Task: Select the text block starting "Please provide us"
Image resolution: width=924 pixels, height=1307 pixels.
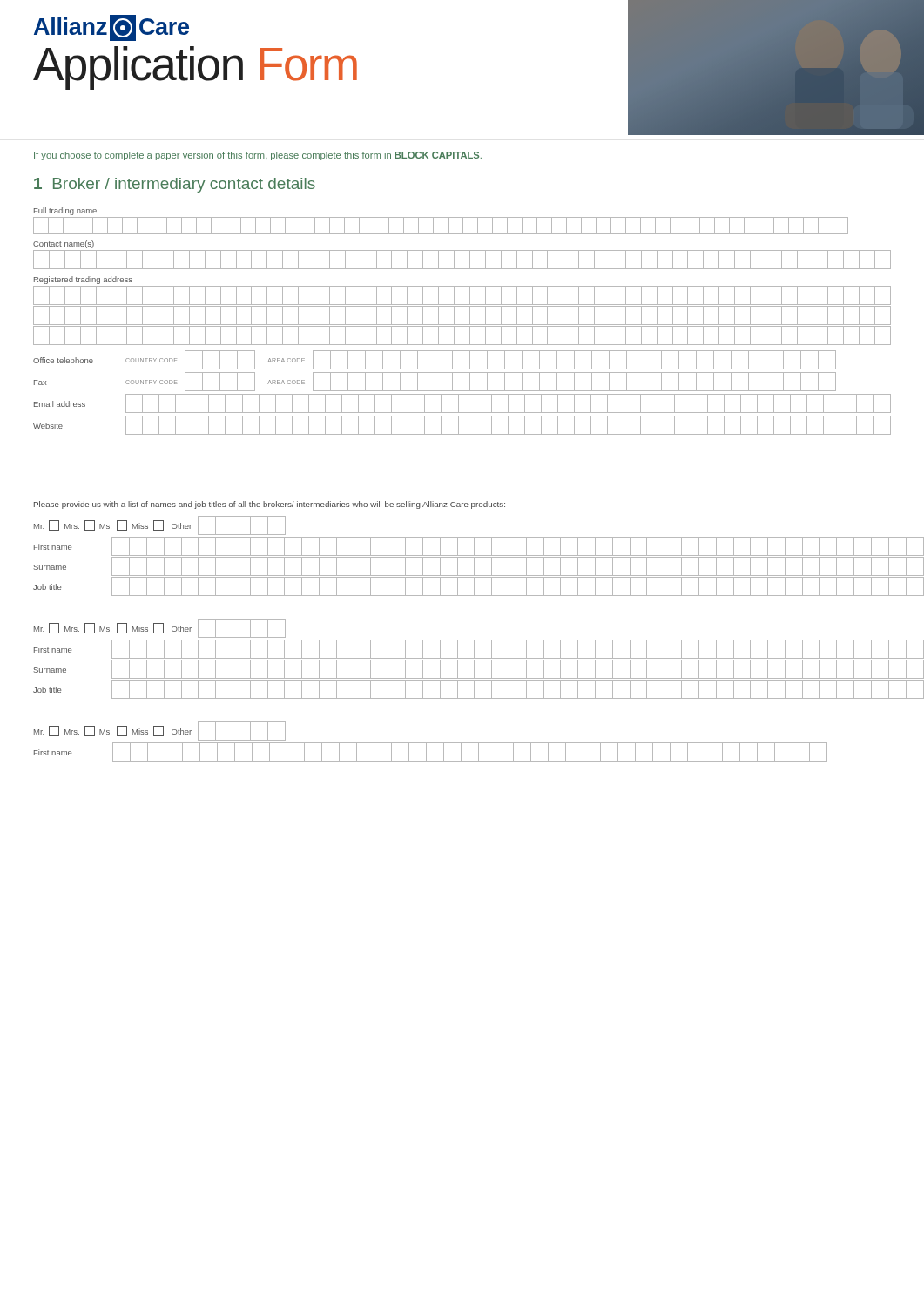Action: point(269,504)
